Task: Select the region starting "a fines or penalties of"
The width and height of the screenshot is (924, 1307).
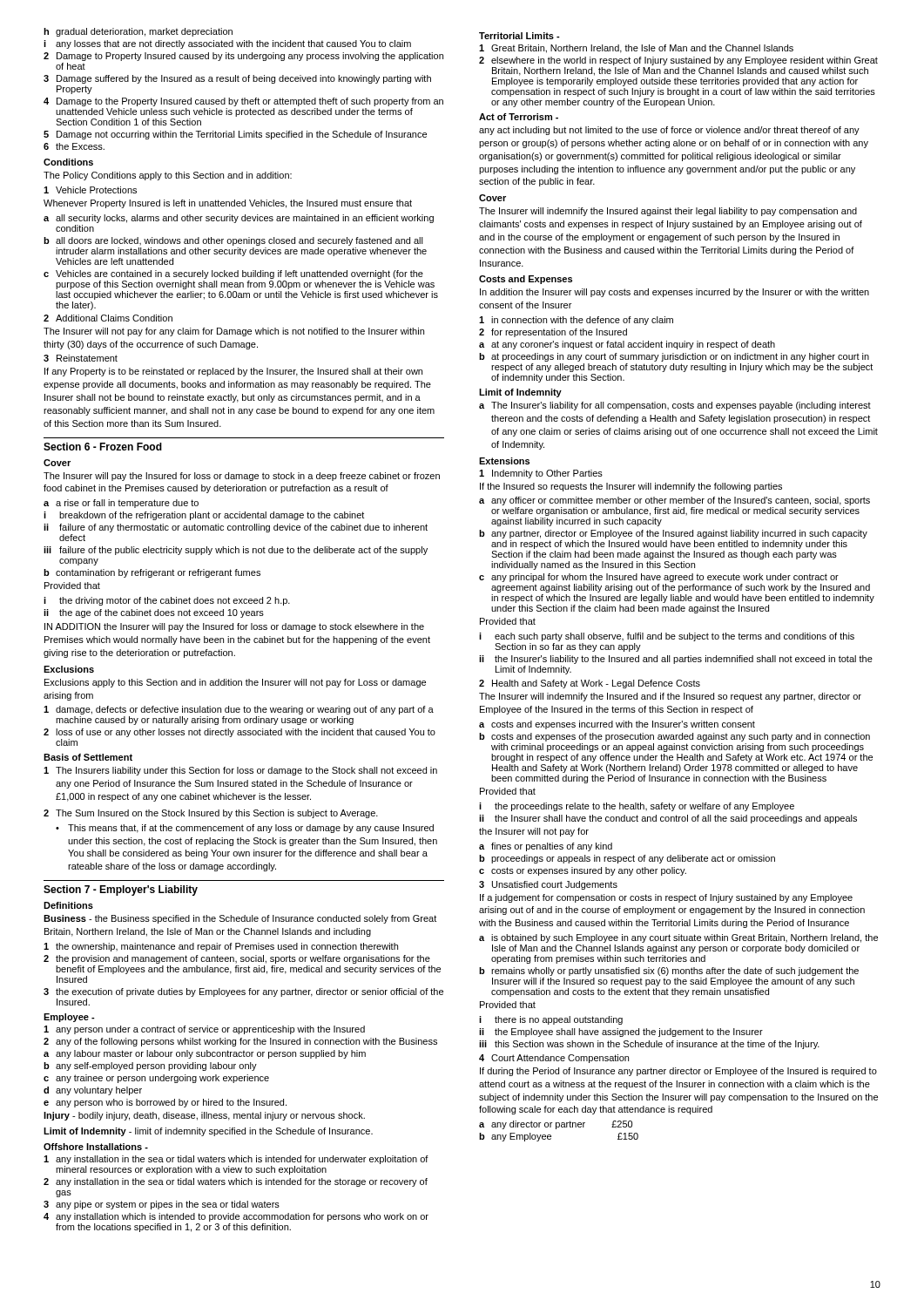Action: point(546,846)
